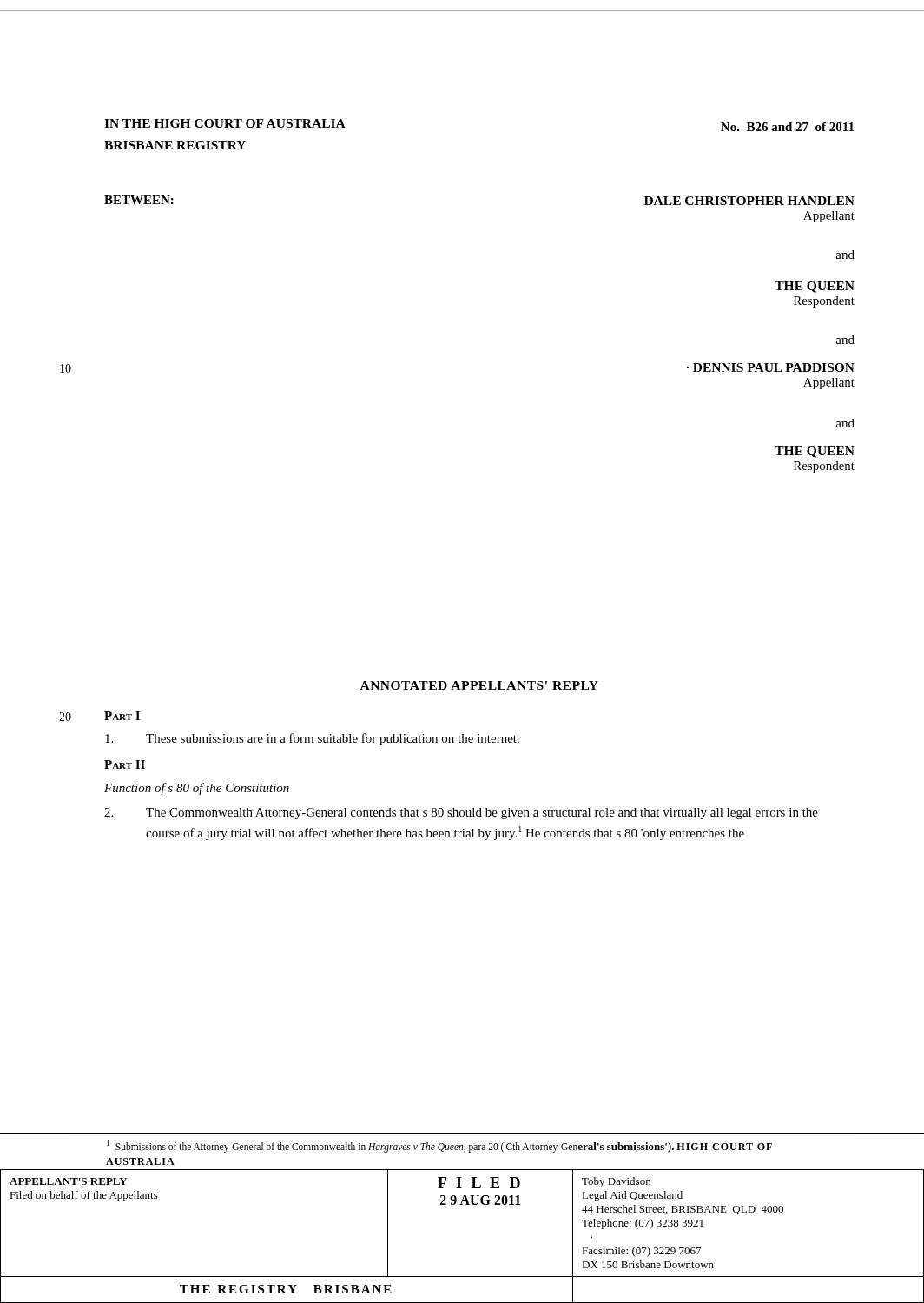The width and height of the screenshot is (924, 1303).
Task: Select the text block starting "Part I"
Action: (122, 715)
